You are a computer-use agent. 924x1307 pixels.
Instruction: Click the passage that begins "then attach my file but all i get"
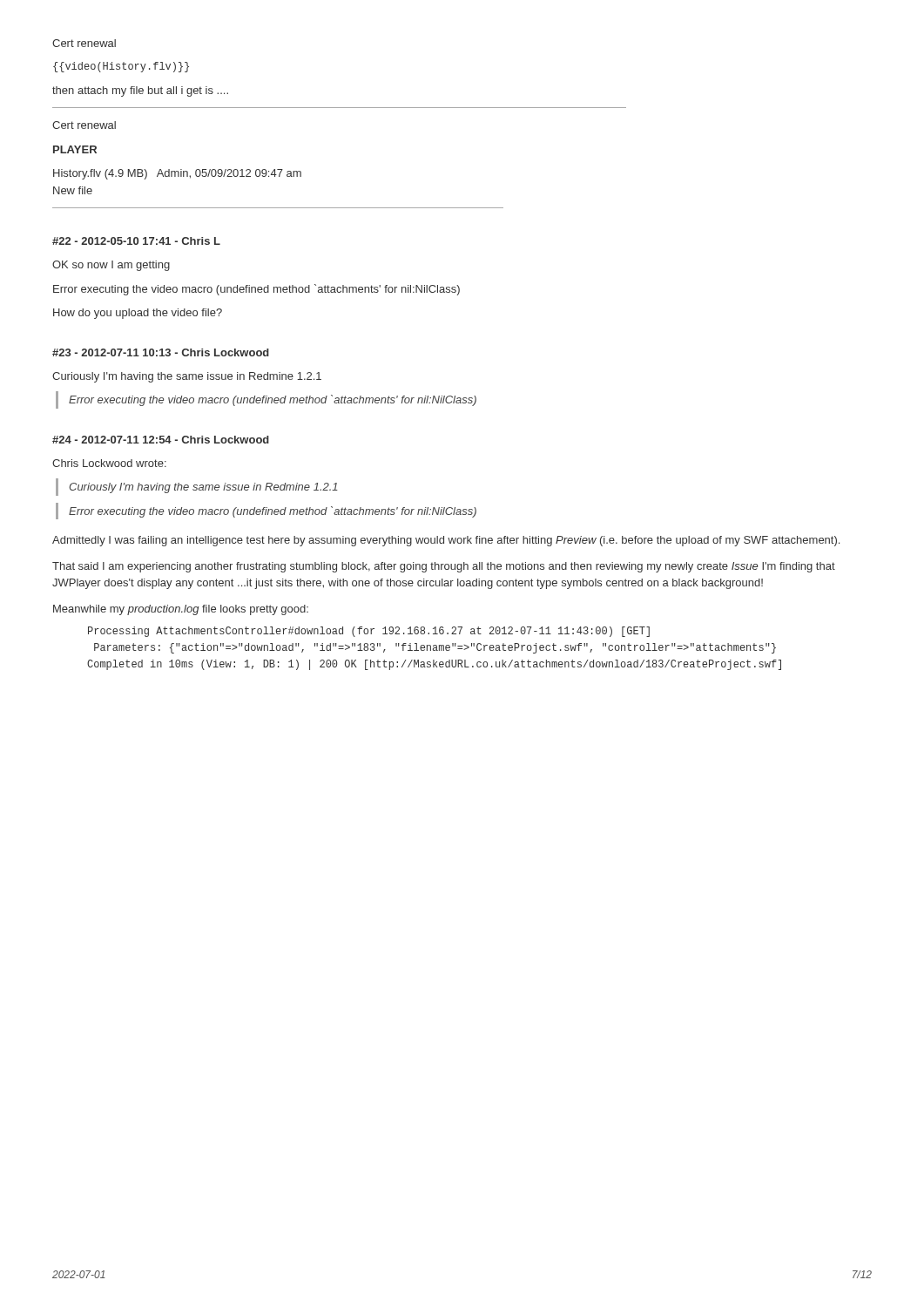point(141,90)
